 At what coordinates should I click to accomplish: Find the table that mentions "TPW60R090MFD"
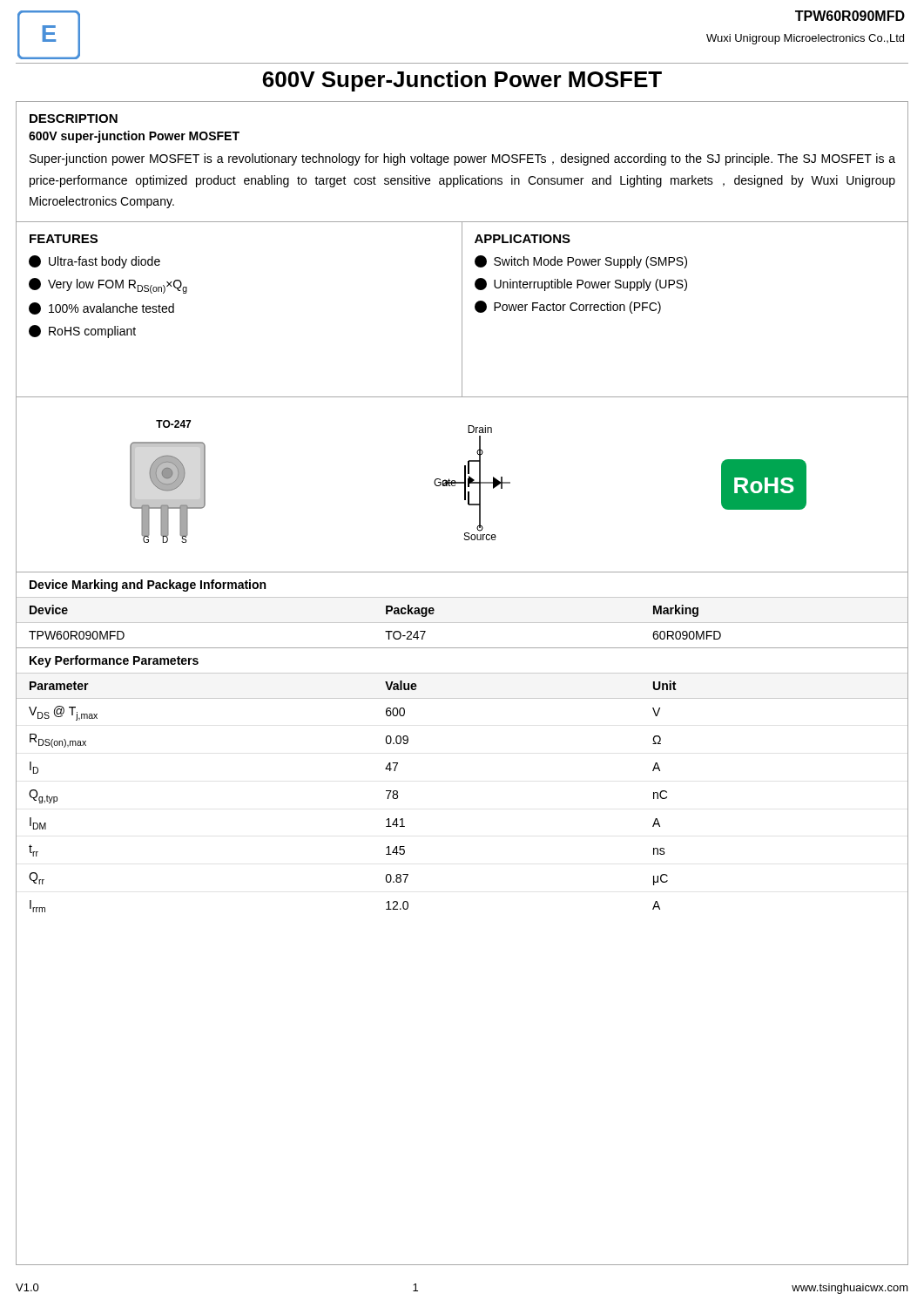point(462,622)
